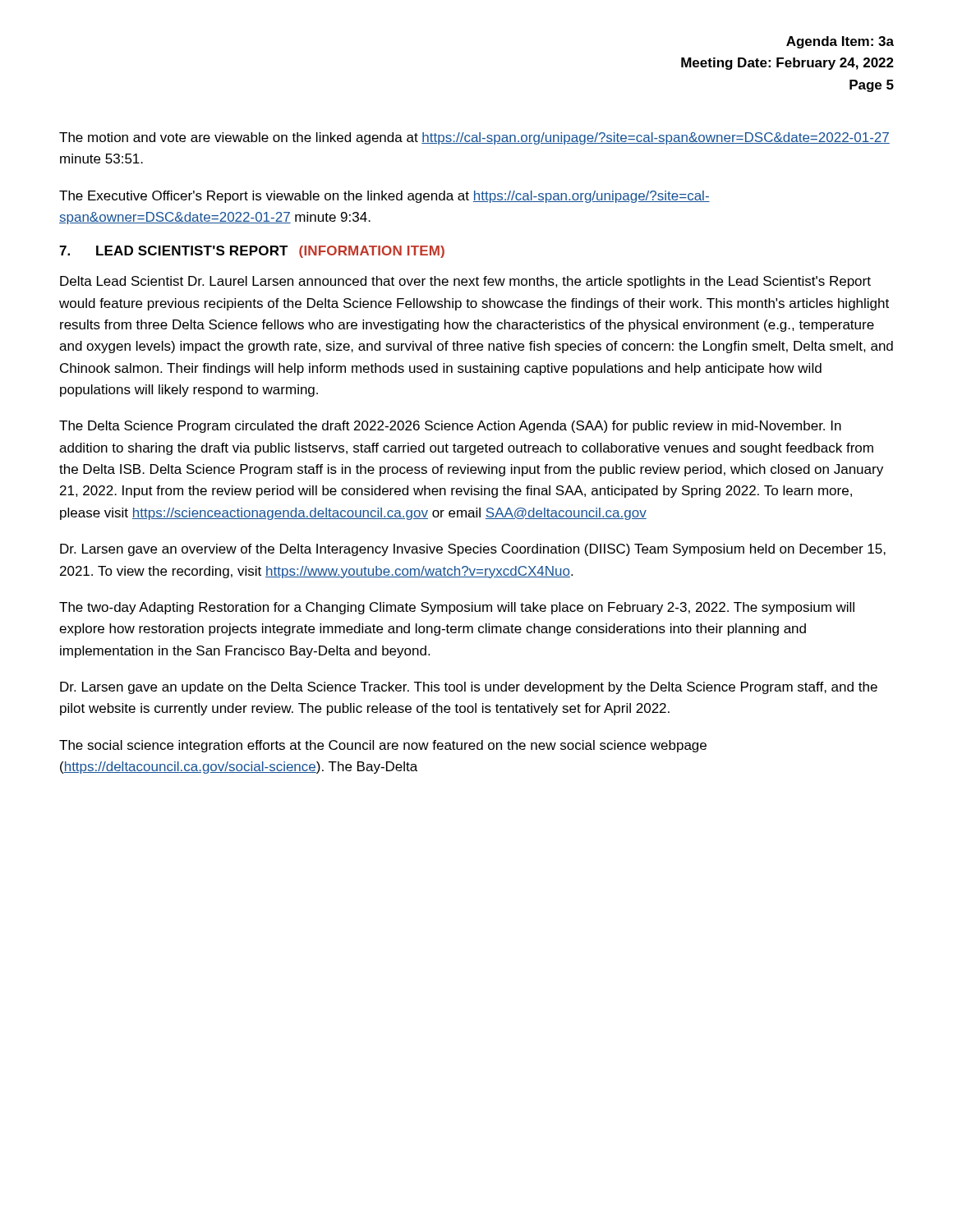Point to the element starting "The Delta Science Program circulated the"
Image resolution: width=953 pixels, height=1232 pixels.
coord(471,469)
